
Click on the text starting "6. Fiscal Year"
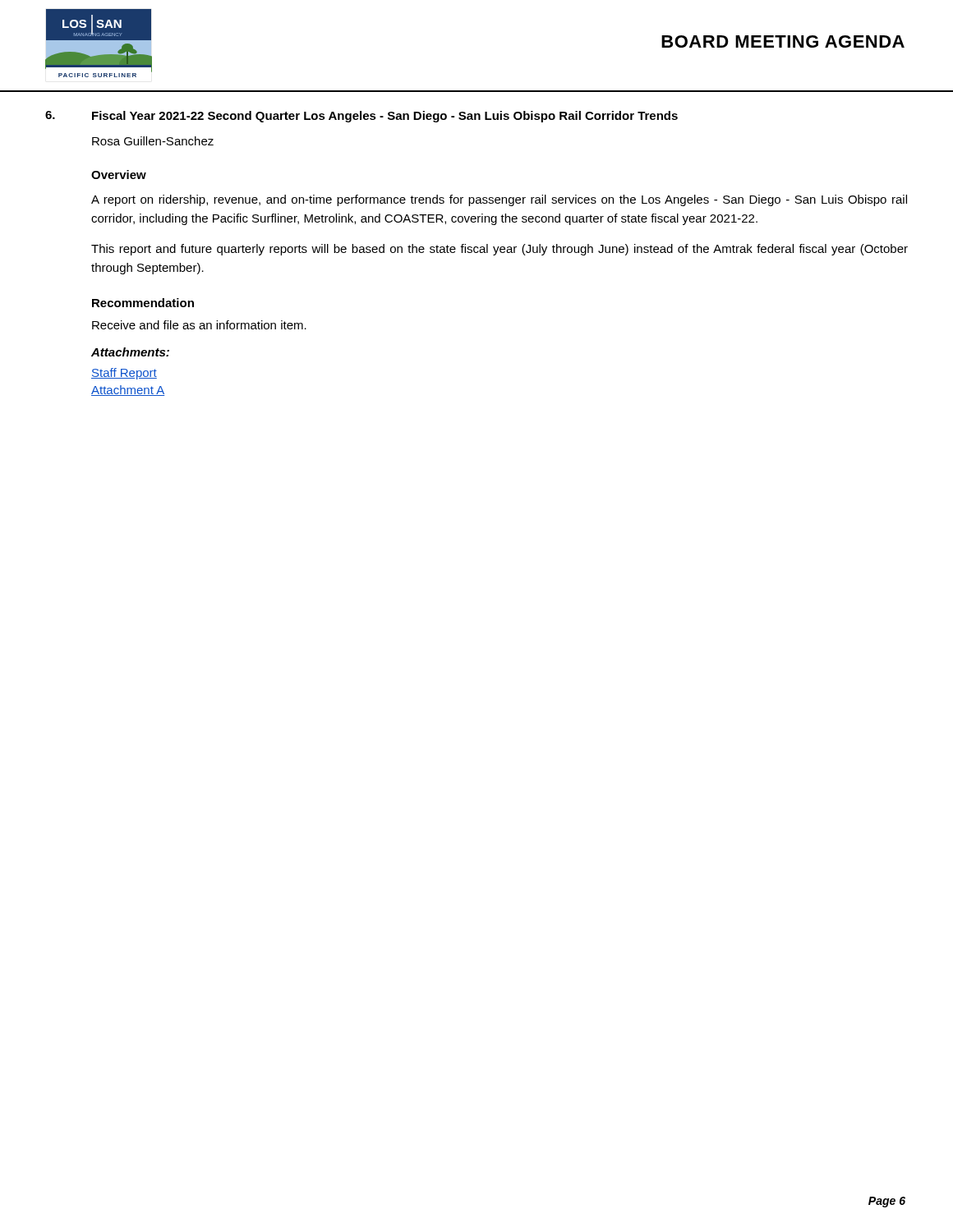coord(476,116)
